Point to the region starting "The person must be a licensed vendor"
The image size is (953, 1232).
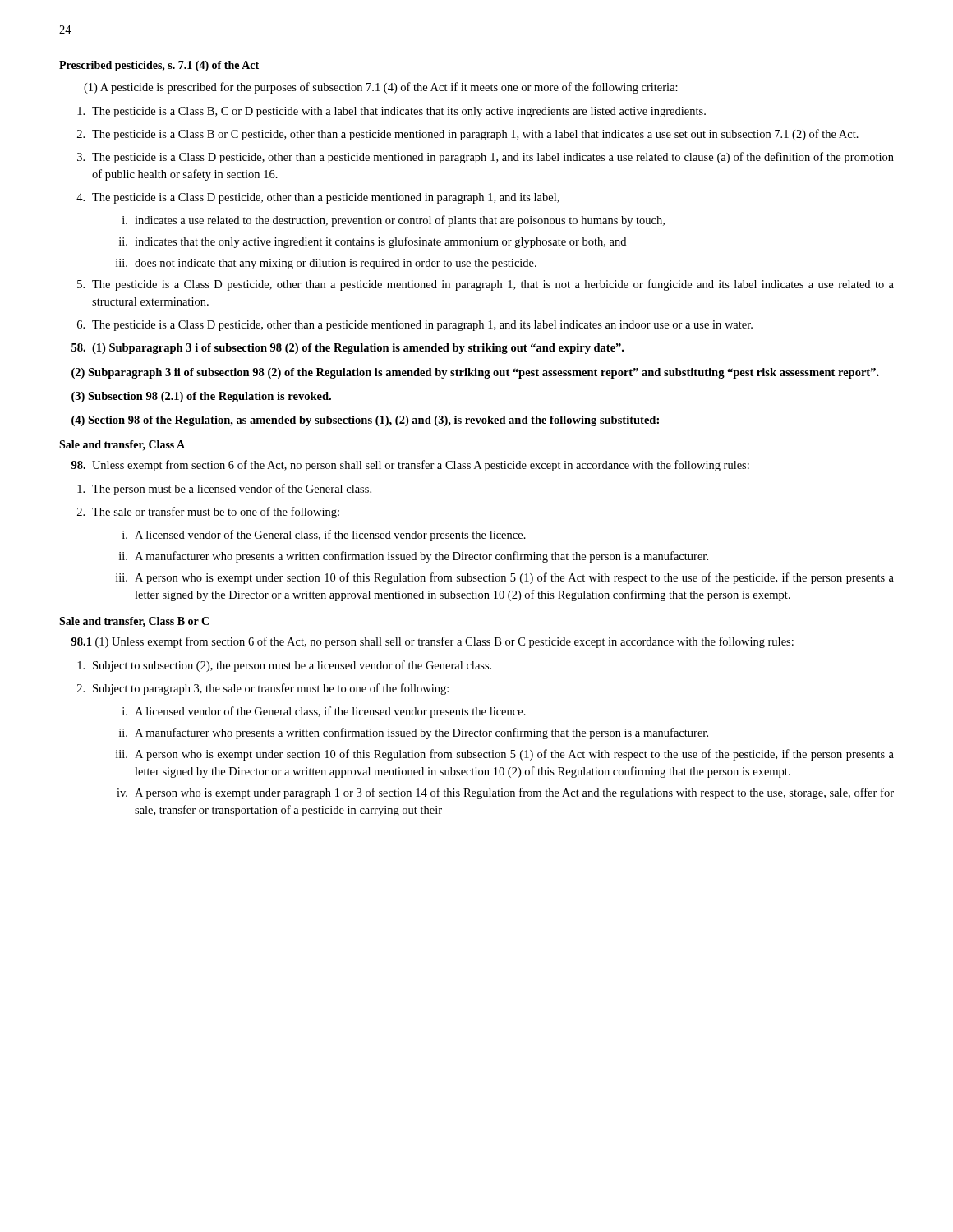click(x=224, y=490)
